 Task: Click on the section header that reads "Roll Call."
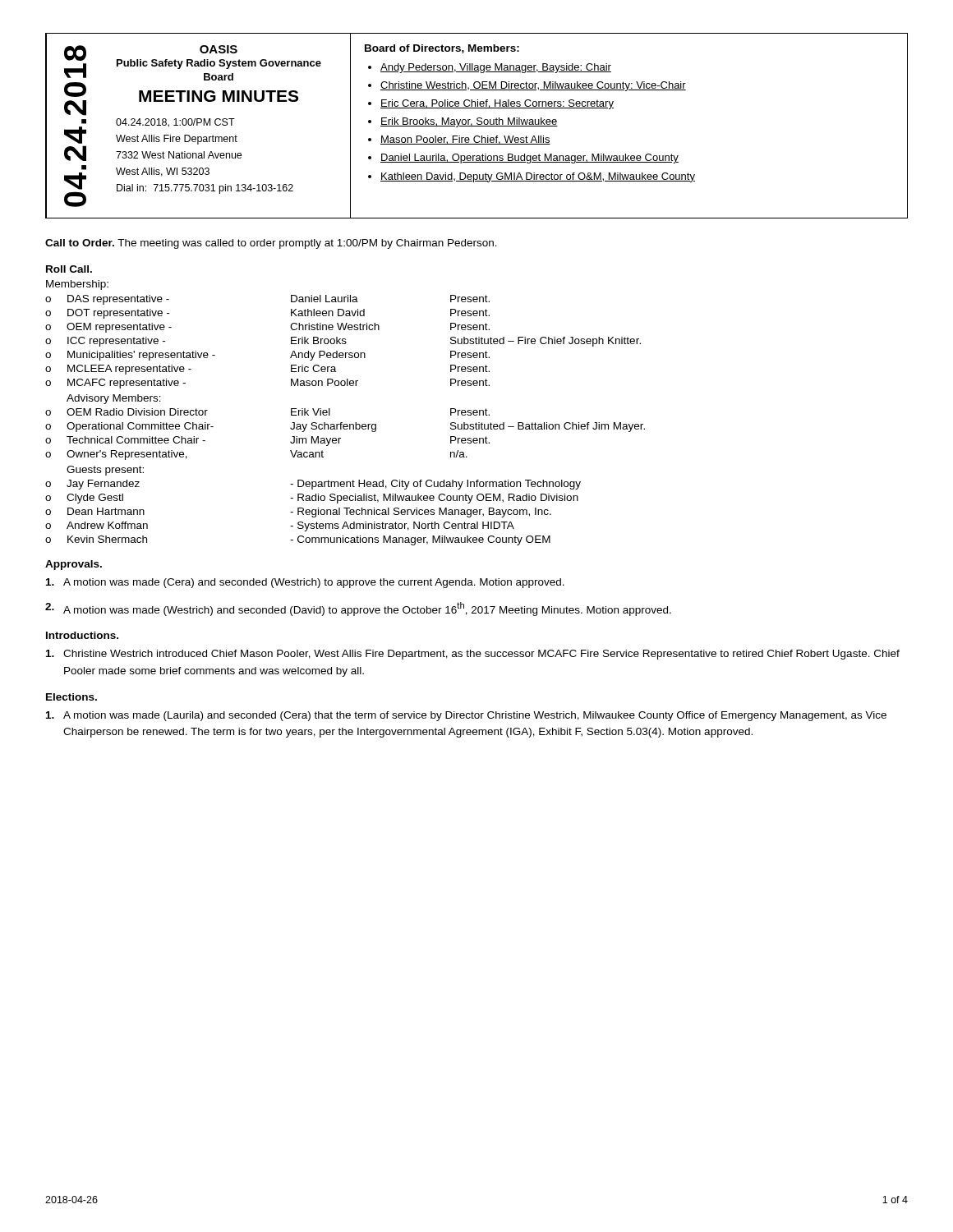coord(69,269)
